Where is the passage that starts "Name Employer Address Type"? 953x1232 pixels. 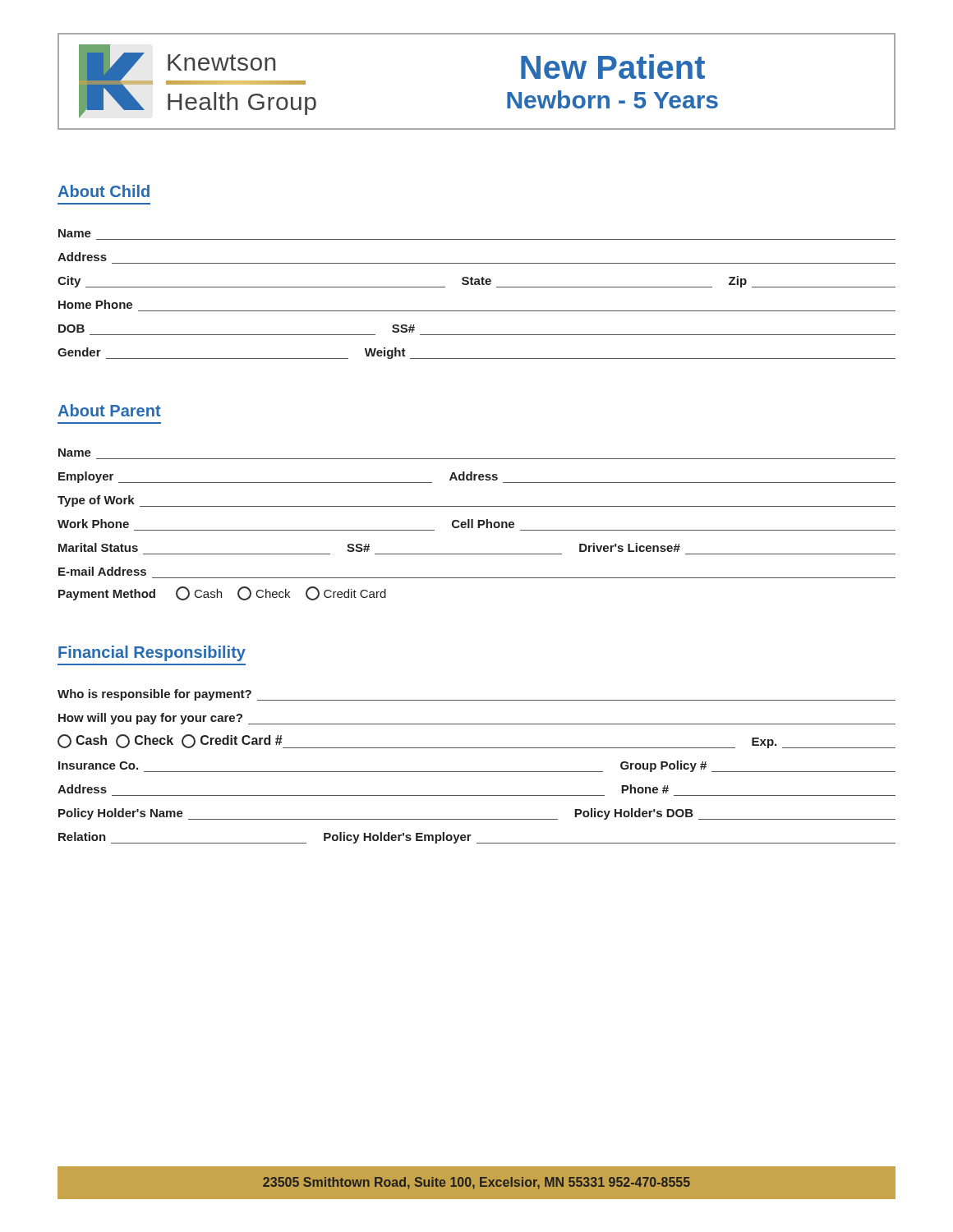click(476, 522)
